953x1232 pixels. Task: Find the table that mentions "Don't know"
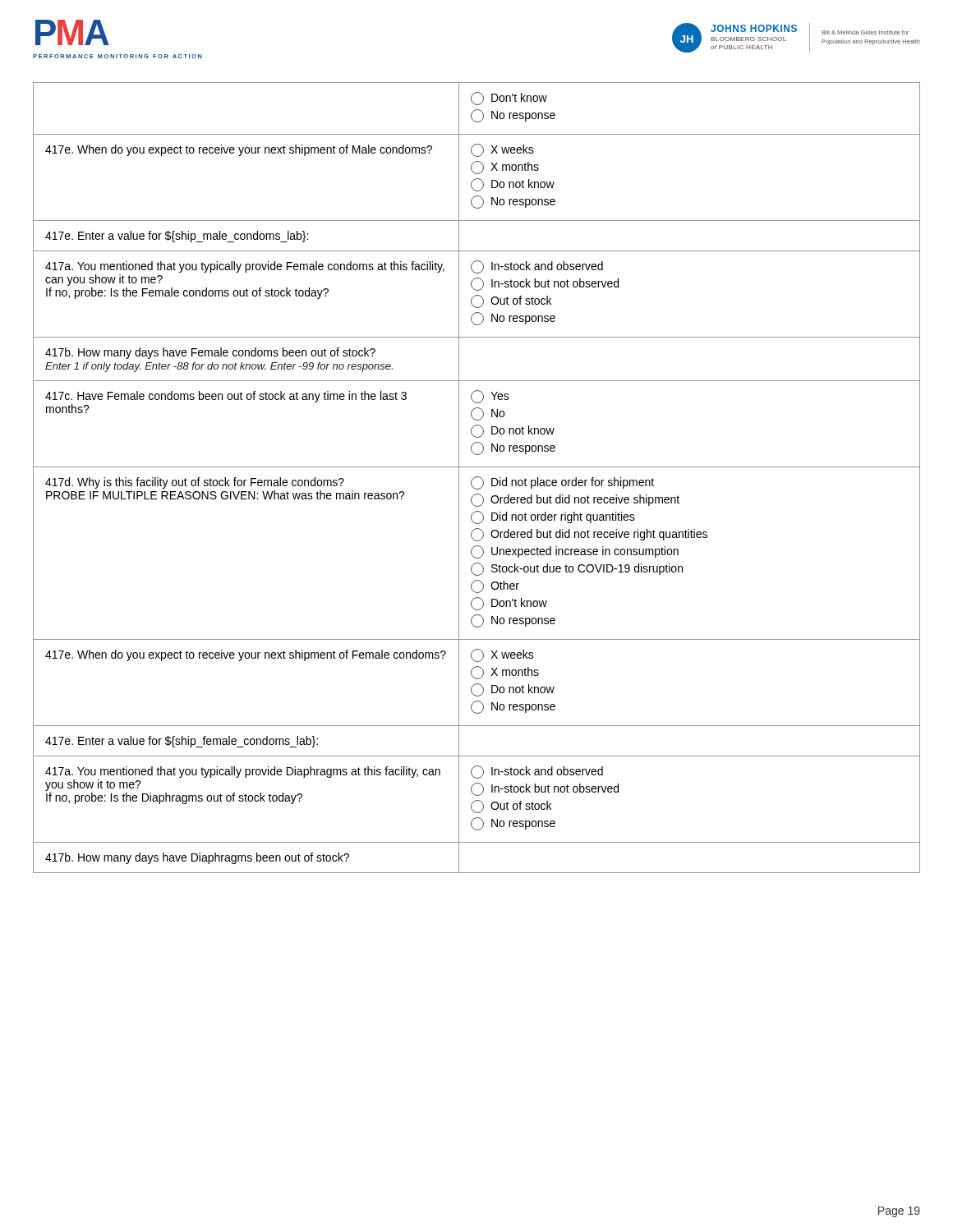pyautogui.click(x=476, y=478)
